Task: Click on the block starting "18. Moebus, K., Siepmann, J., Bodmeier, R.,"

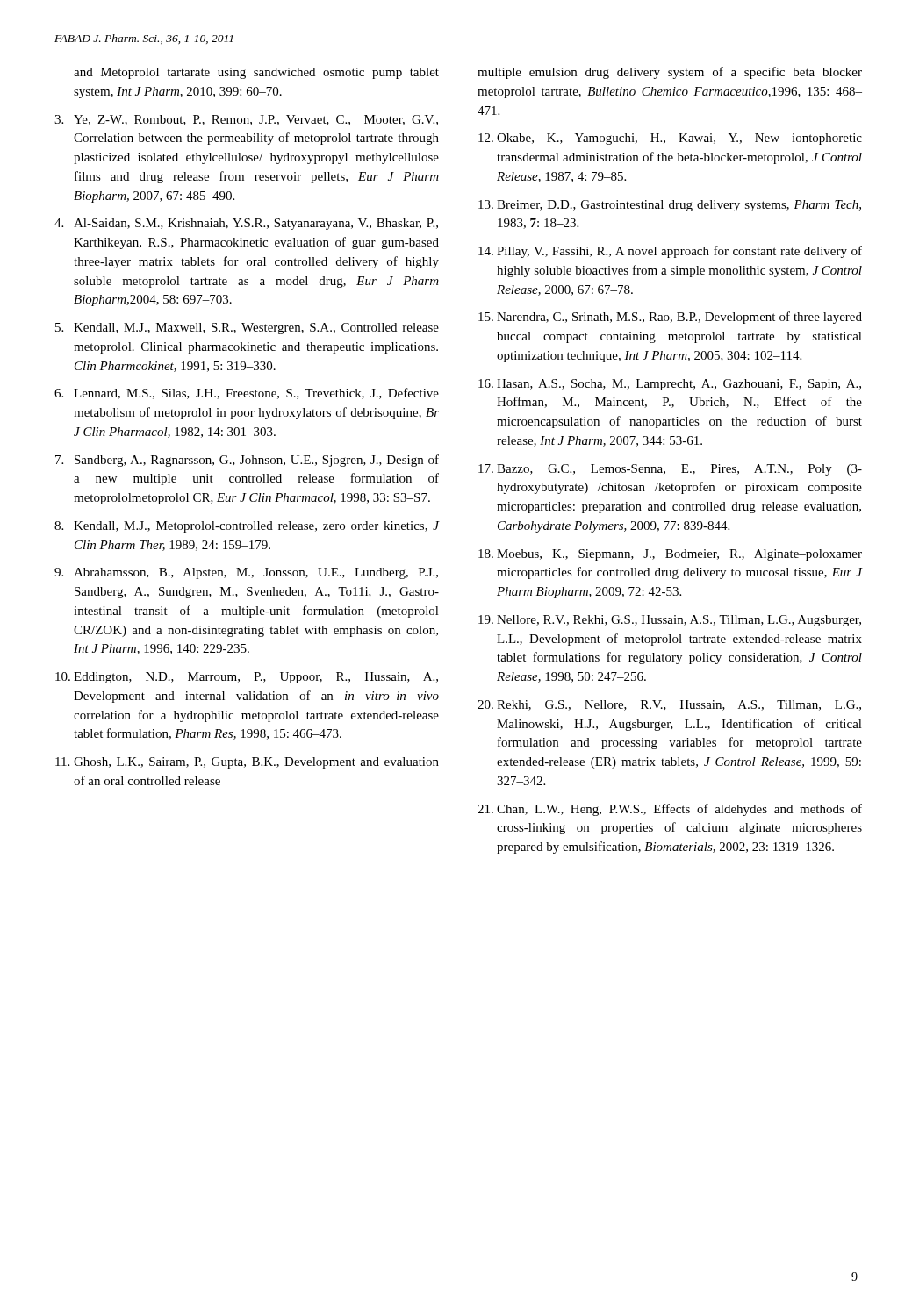Action: [x=670, y=573]
